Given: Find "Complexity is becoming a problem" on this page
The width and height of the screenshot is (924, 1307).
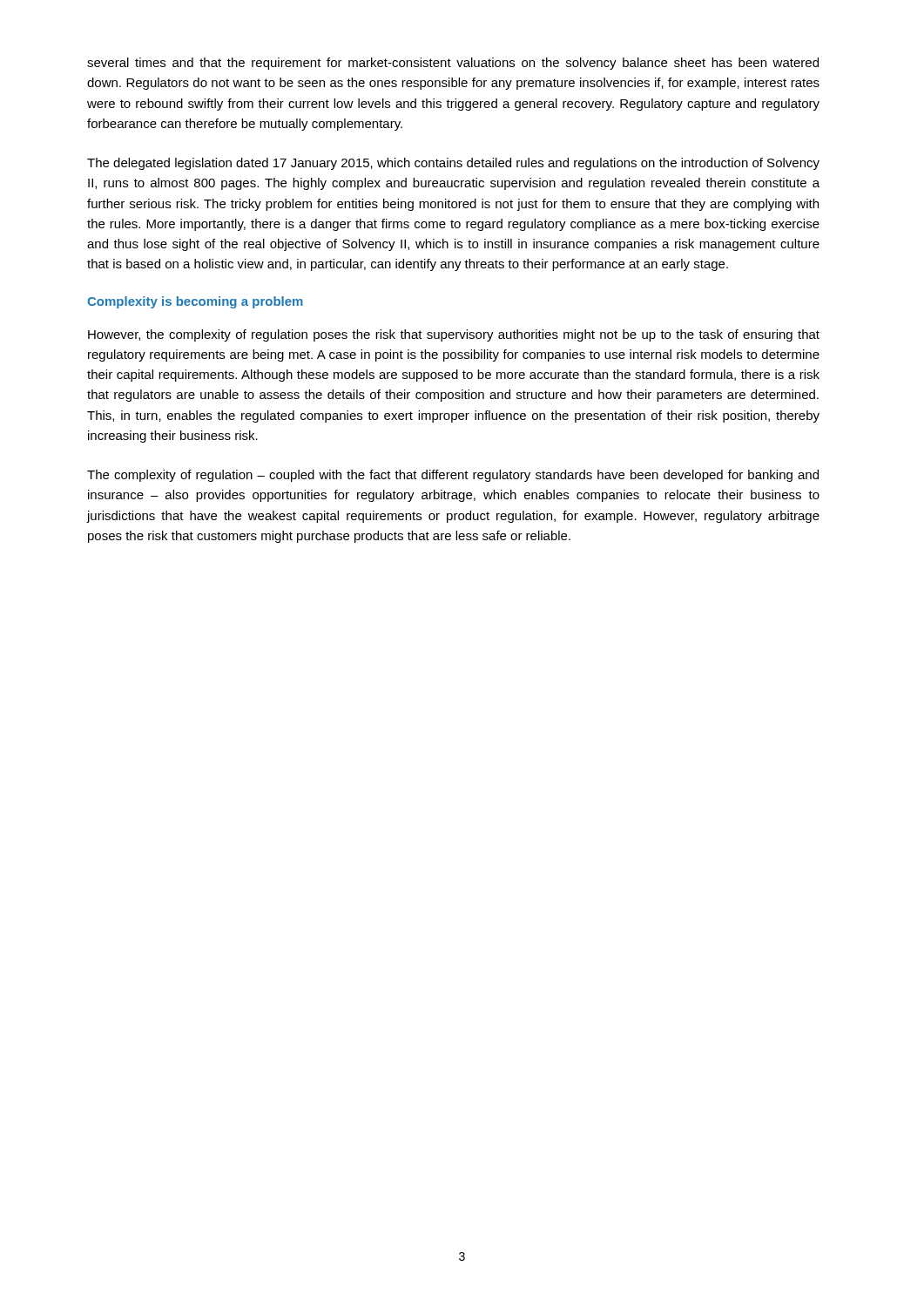Looking at the screenshot, I should pos(195,301).
